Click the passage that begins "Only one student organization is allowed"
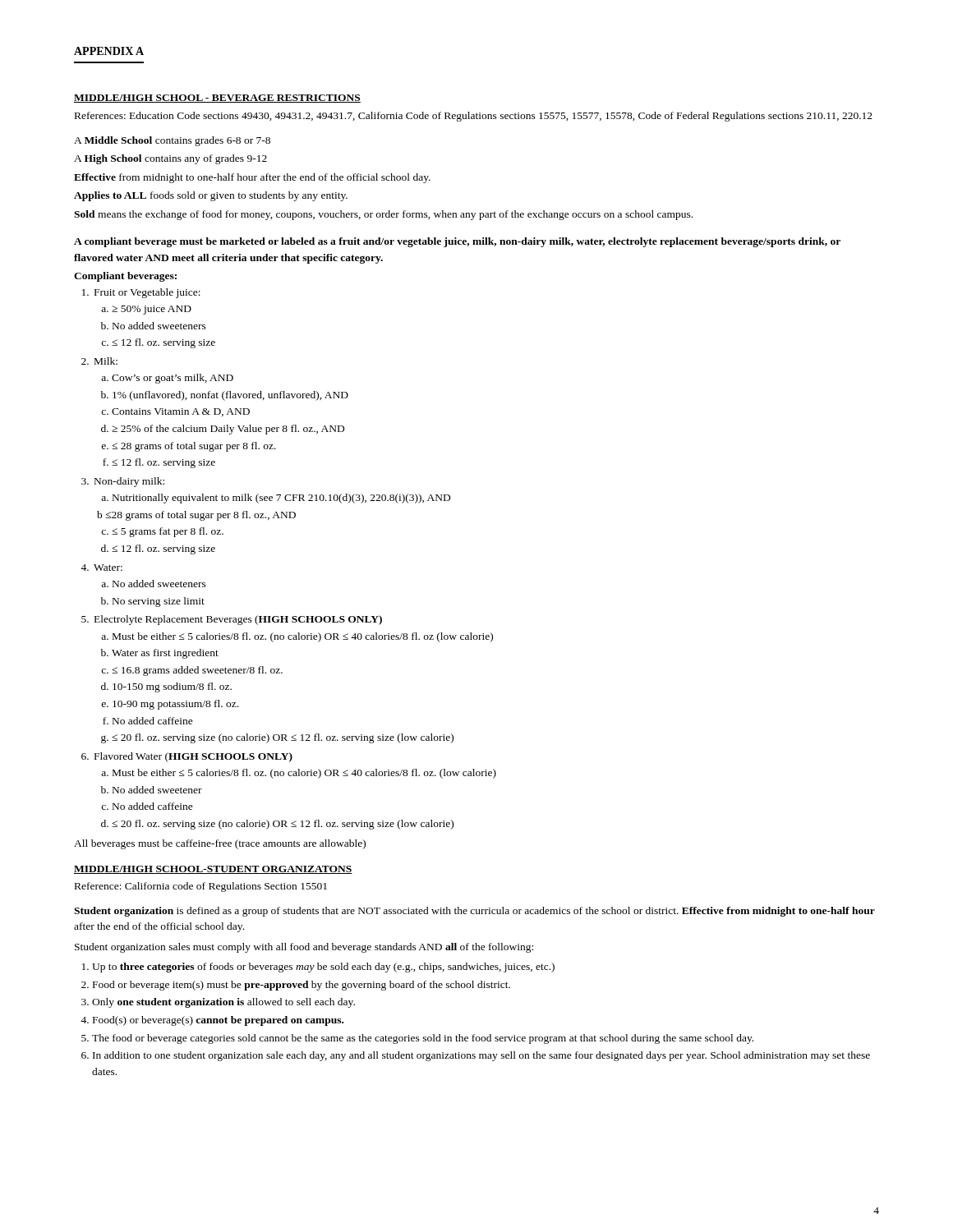This screenshot has height=1232, width=953. (218, 1003)
